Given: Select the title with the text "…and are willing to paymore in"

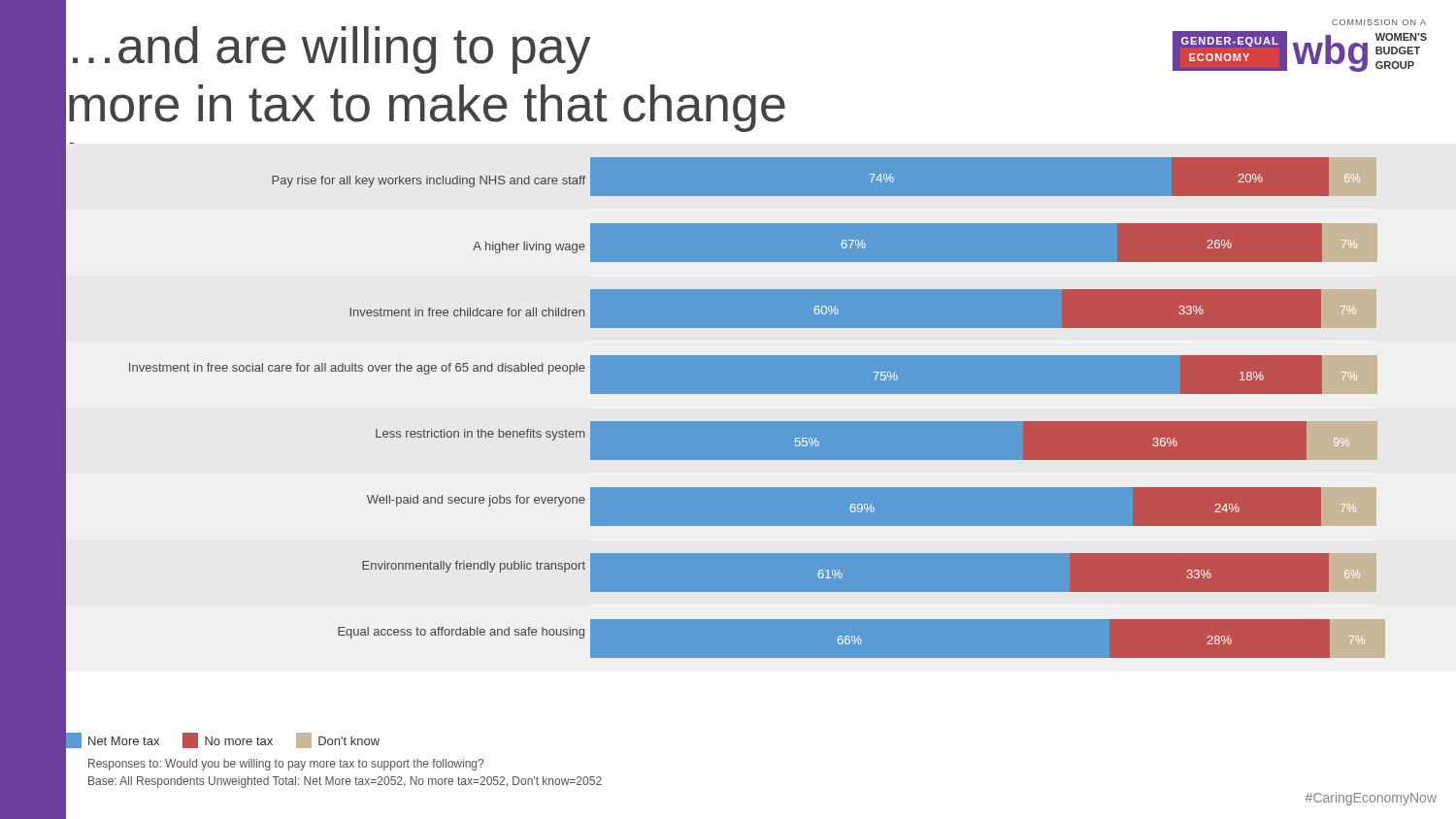Looking at the screenshot, I should coord(503,105).
